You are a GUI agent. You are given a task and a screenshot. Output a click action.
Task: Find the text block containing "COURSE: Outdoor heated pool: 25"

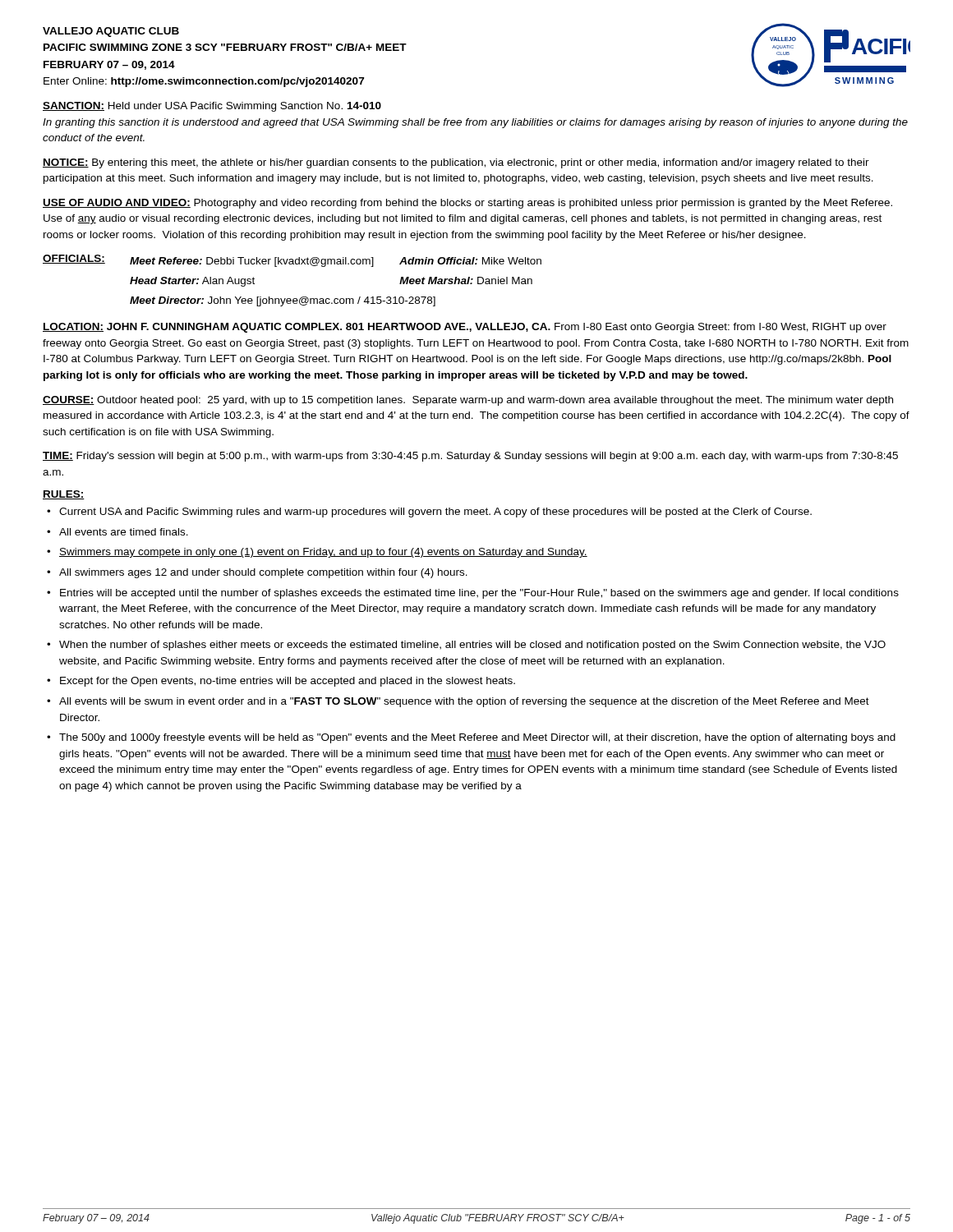(x=476, y=415)
